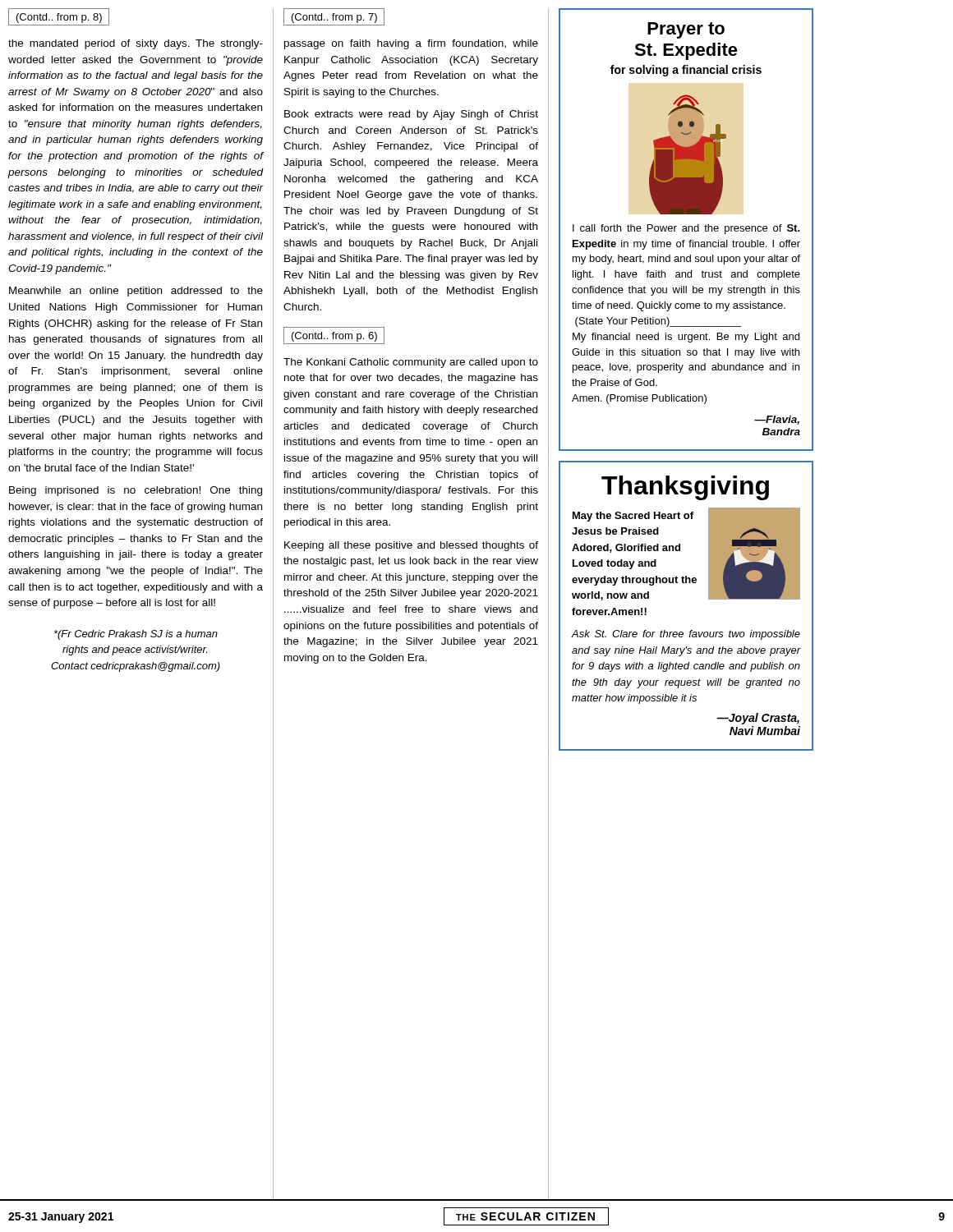Screen dimensions: 1232x953
Task: Click the passage that begins "(Fr Cedric Prakash SJ is"
Action: pyautogui.click(x=136, y=650)
